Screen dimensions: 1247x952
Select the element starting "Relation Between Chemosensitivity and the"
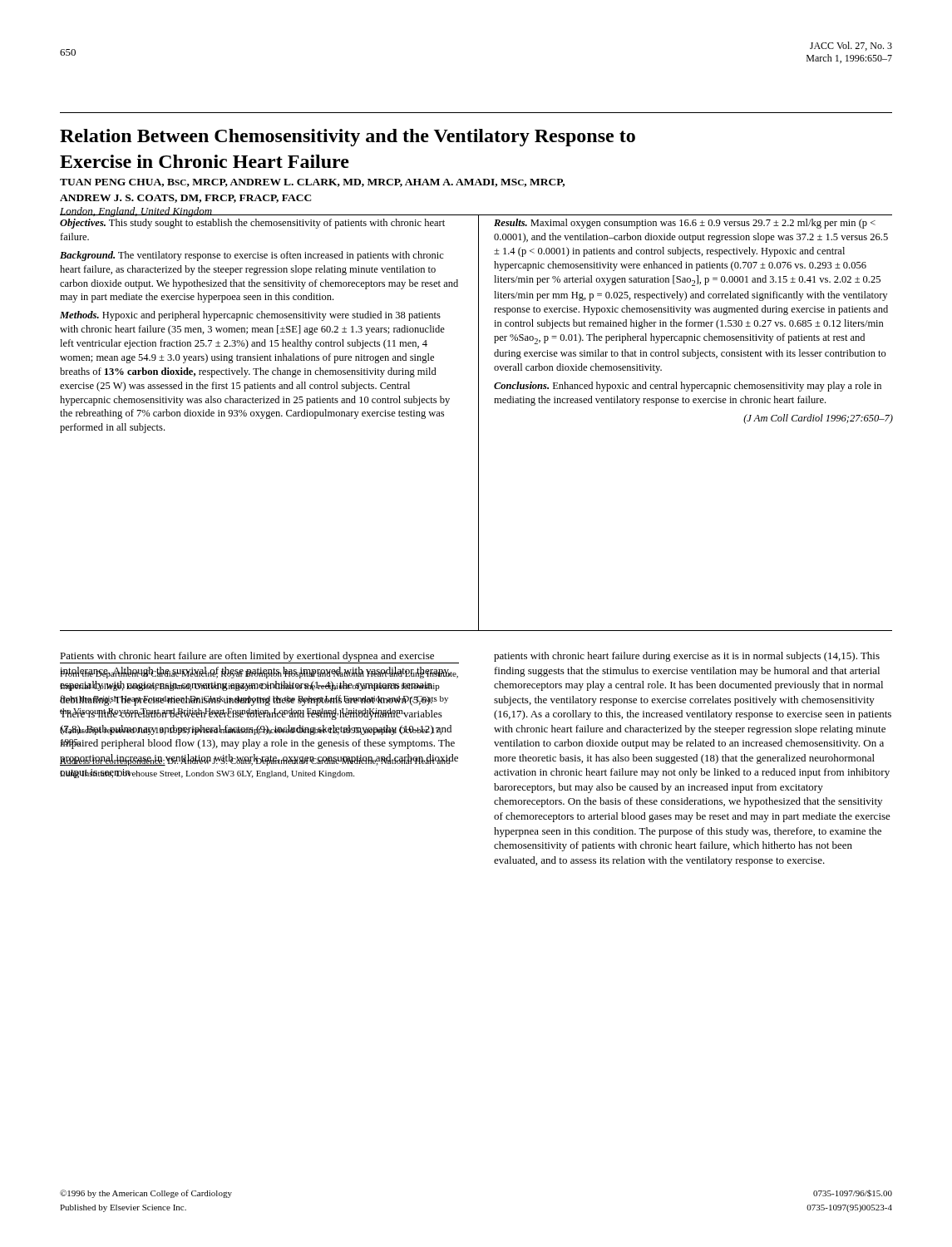pos(348,148)
